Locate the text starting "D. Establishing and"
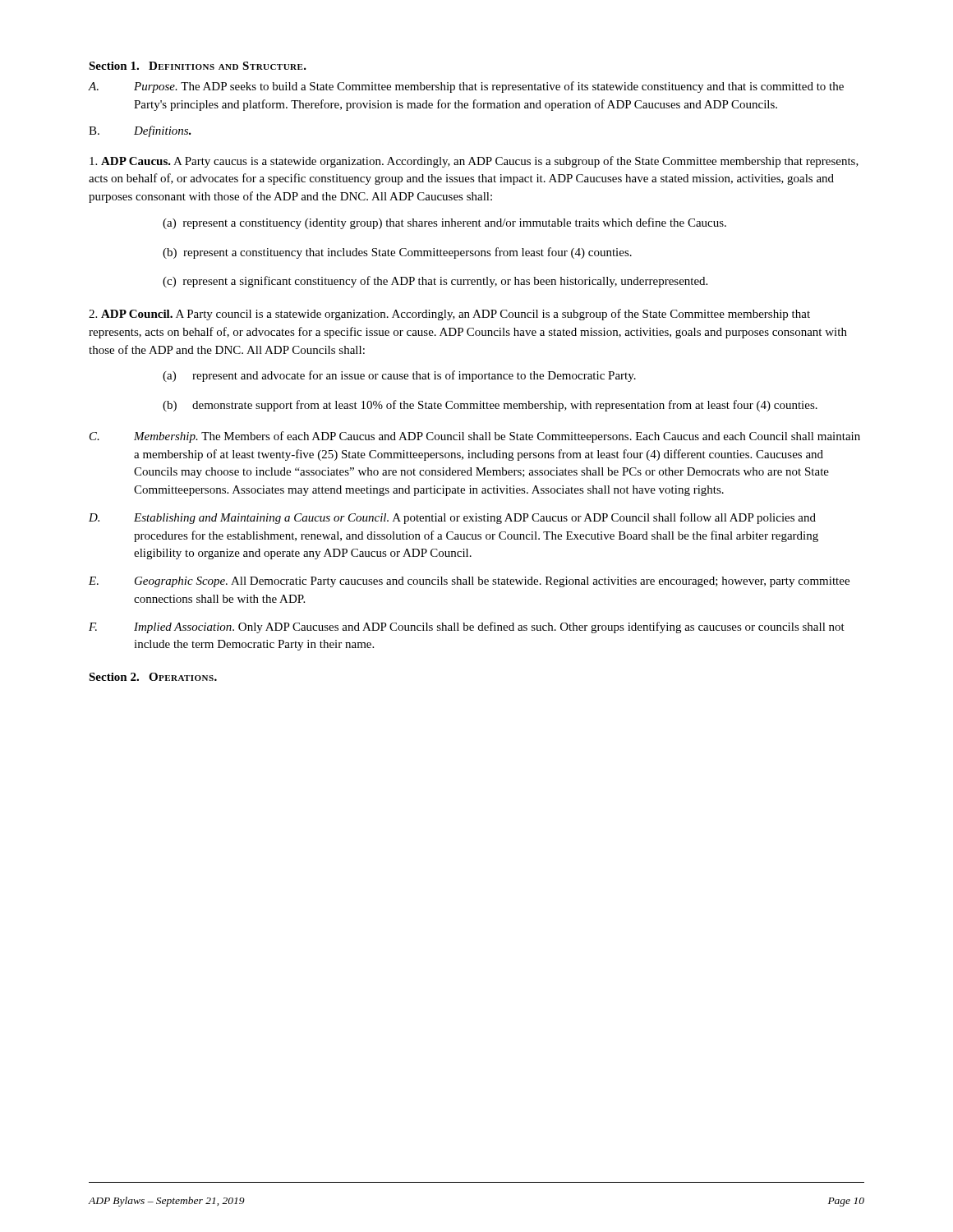 tap(476, 536)
